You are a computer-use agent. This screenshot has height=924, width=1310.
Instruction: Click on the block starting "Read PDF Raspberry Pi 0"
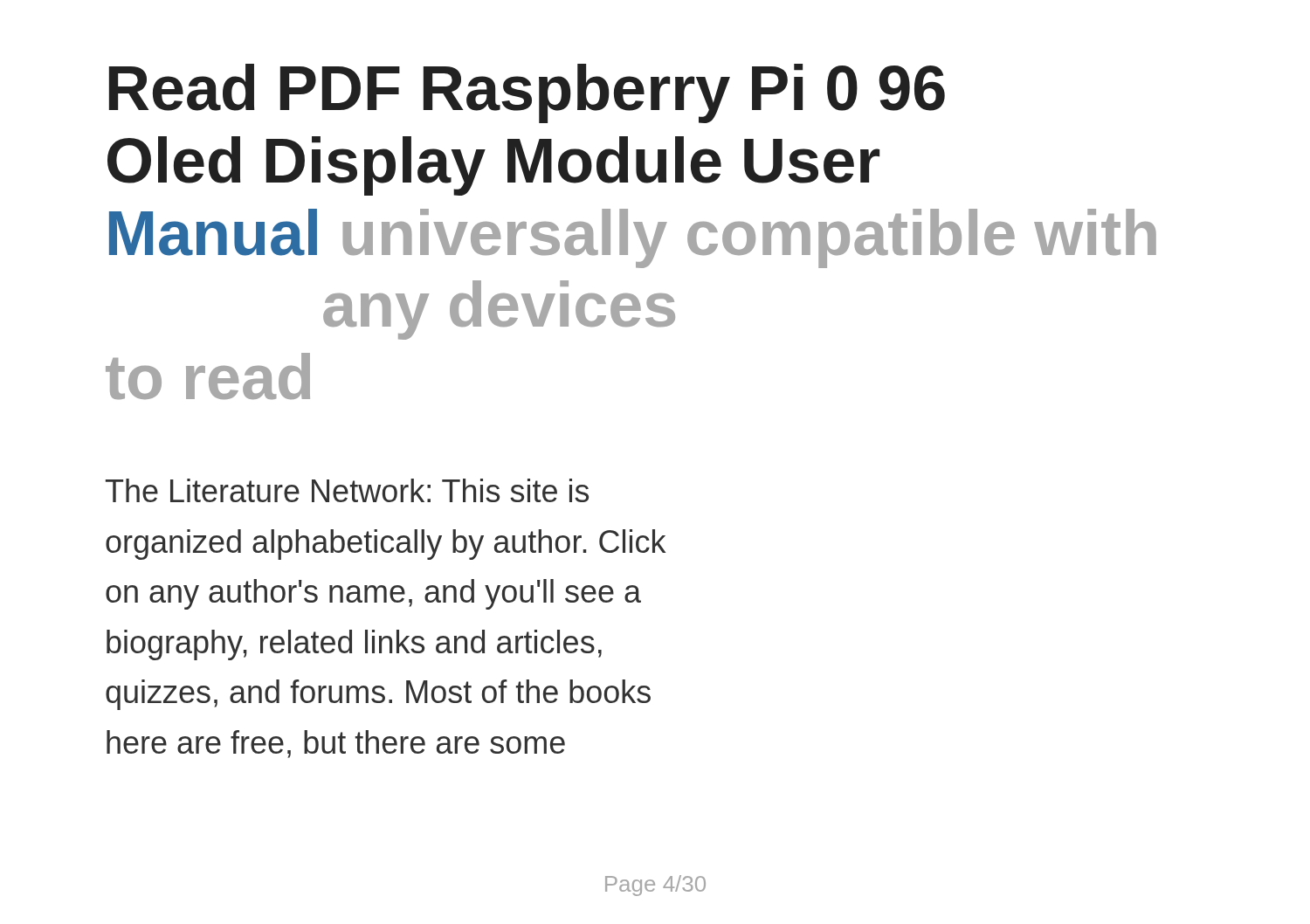tap(655, 233)
